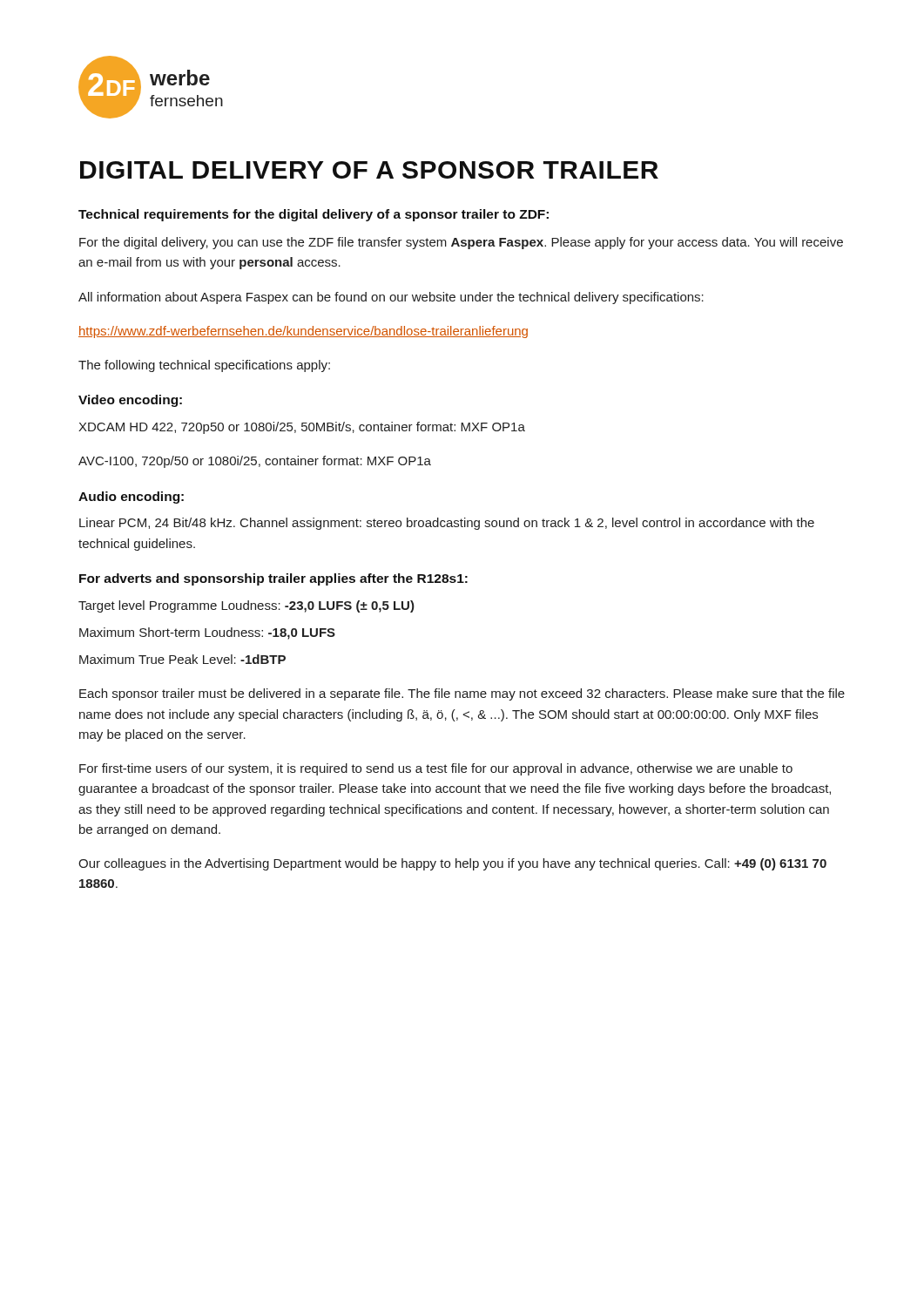
Task: Select the text block that reads "Our colleagues in the Advertising Department would be"
Action: click(453, 873)
